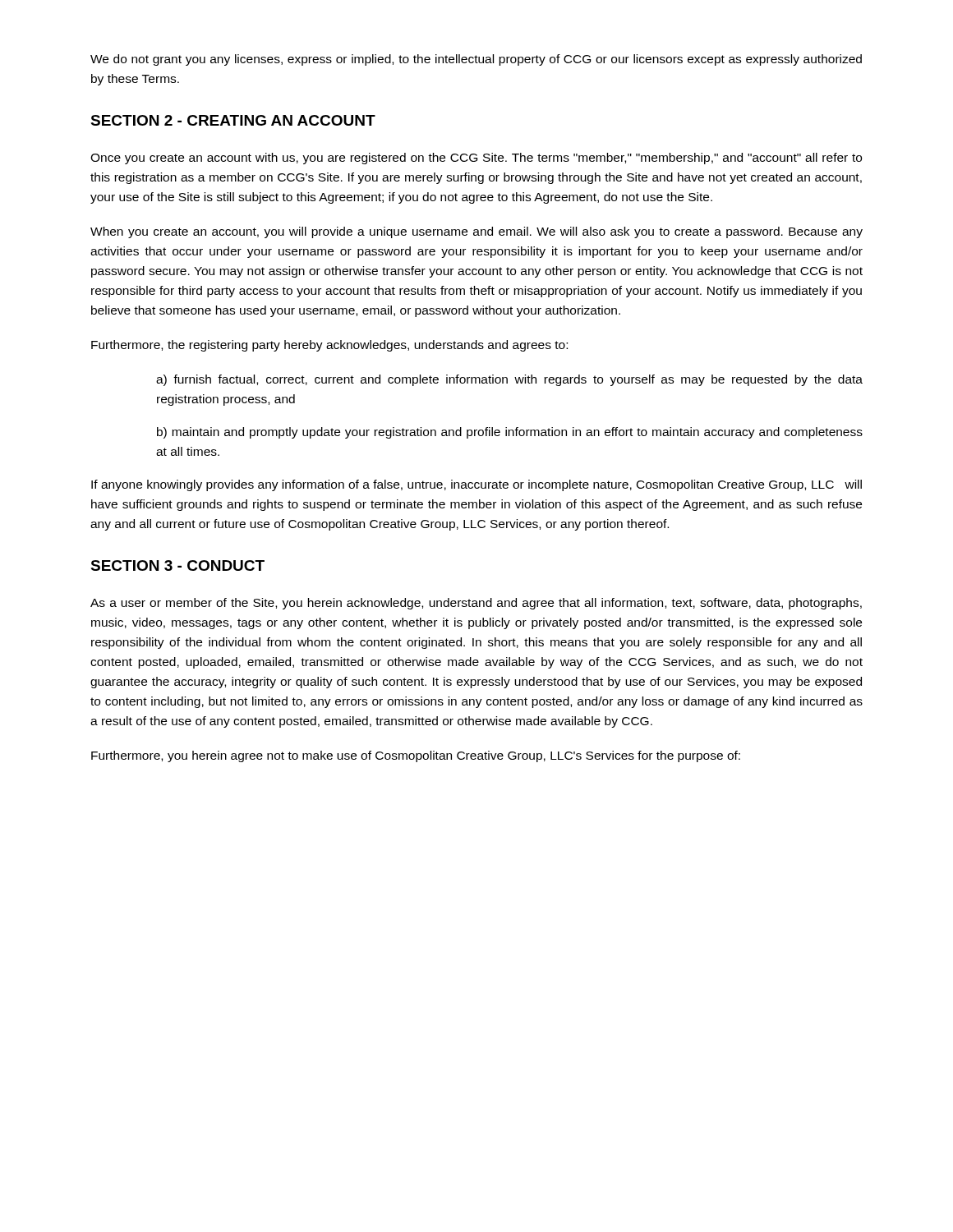
Task: Click on the text block starting "SECTION 3 - CONDUCT"
Action: click(x=177, y=566)
